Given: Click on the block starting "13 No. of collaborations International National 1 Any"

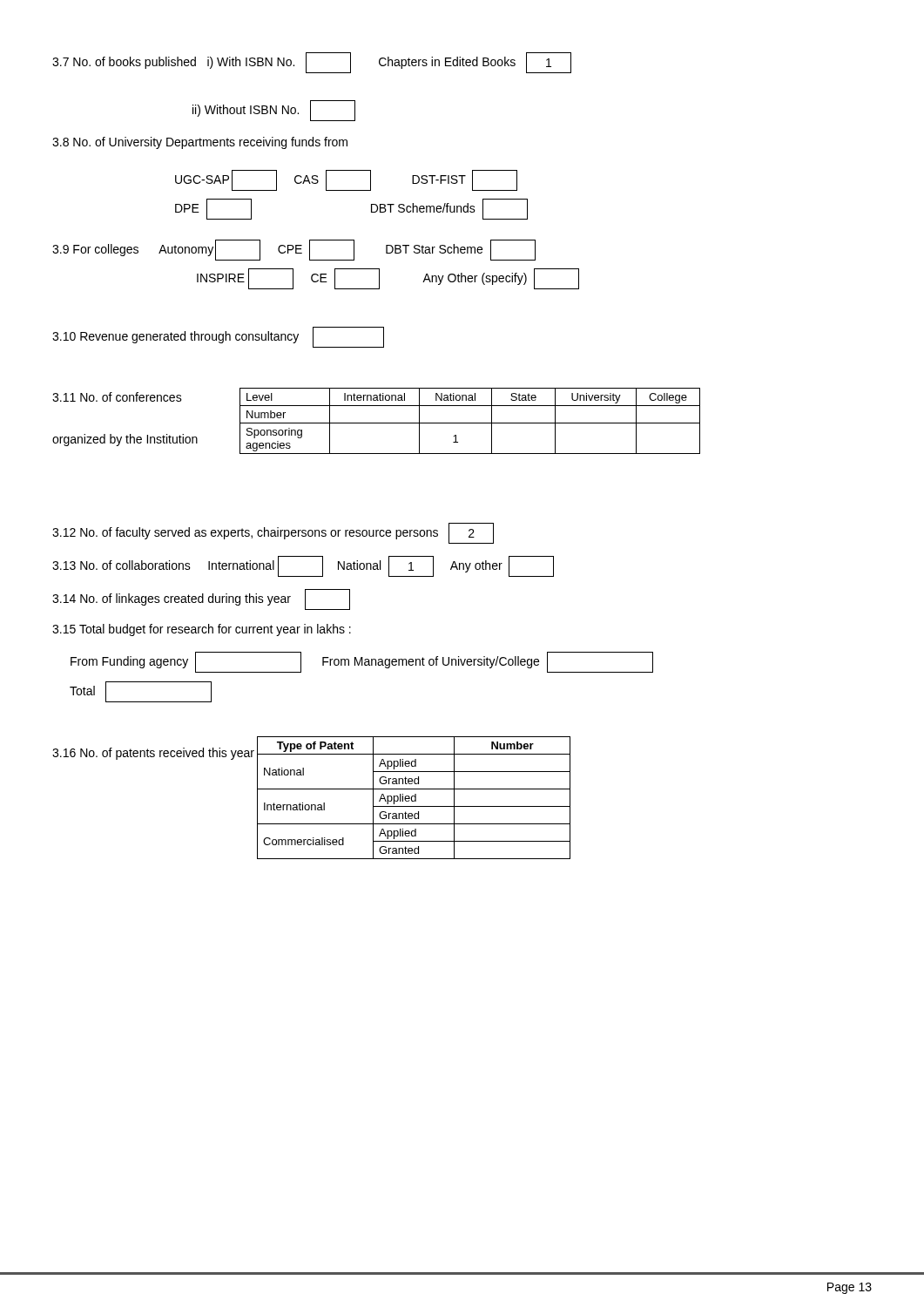Looking at the screenshot, I should point(303,566).
